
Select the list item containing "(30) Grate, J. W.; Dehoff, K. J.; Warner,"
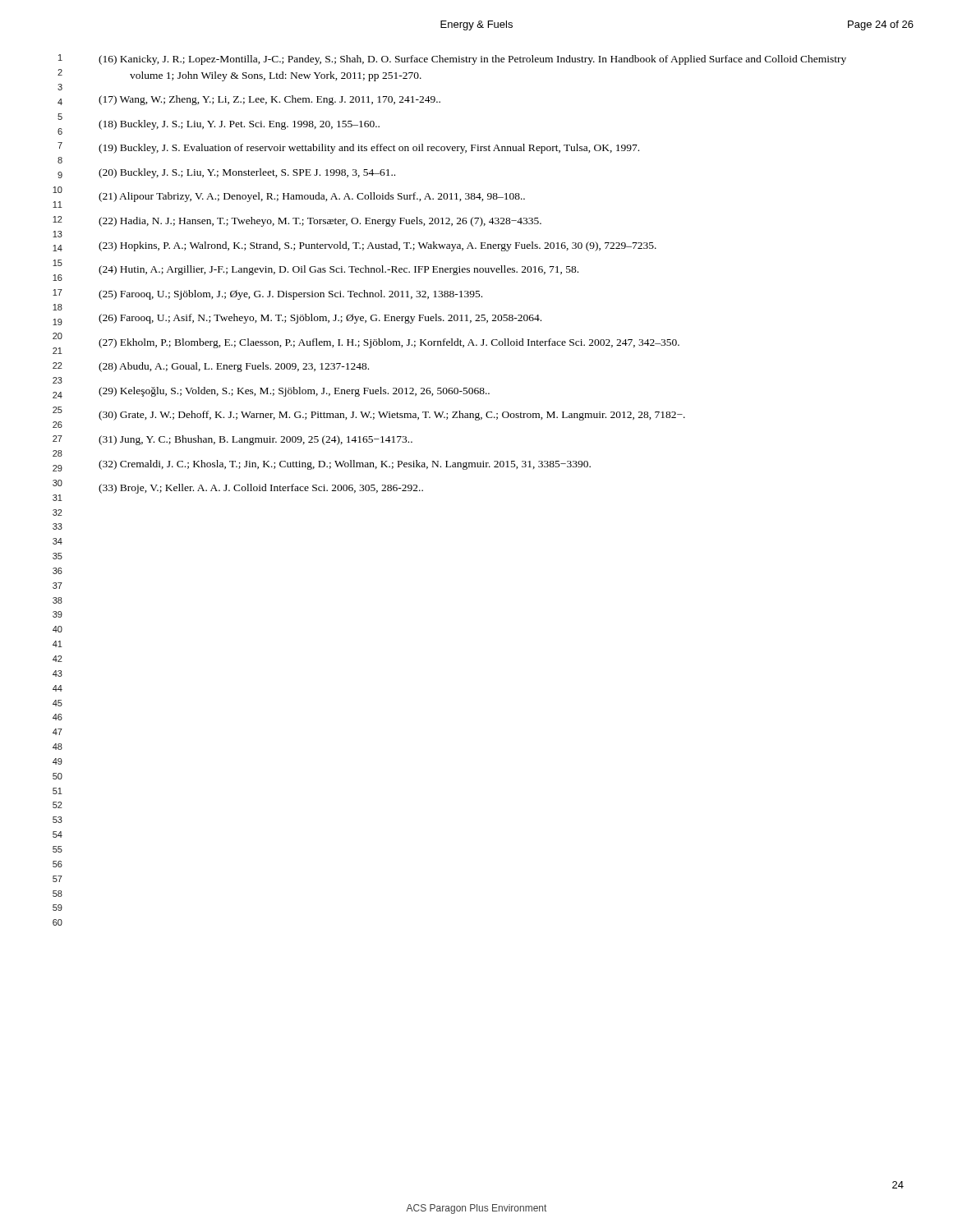[392, 415]
